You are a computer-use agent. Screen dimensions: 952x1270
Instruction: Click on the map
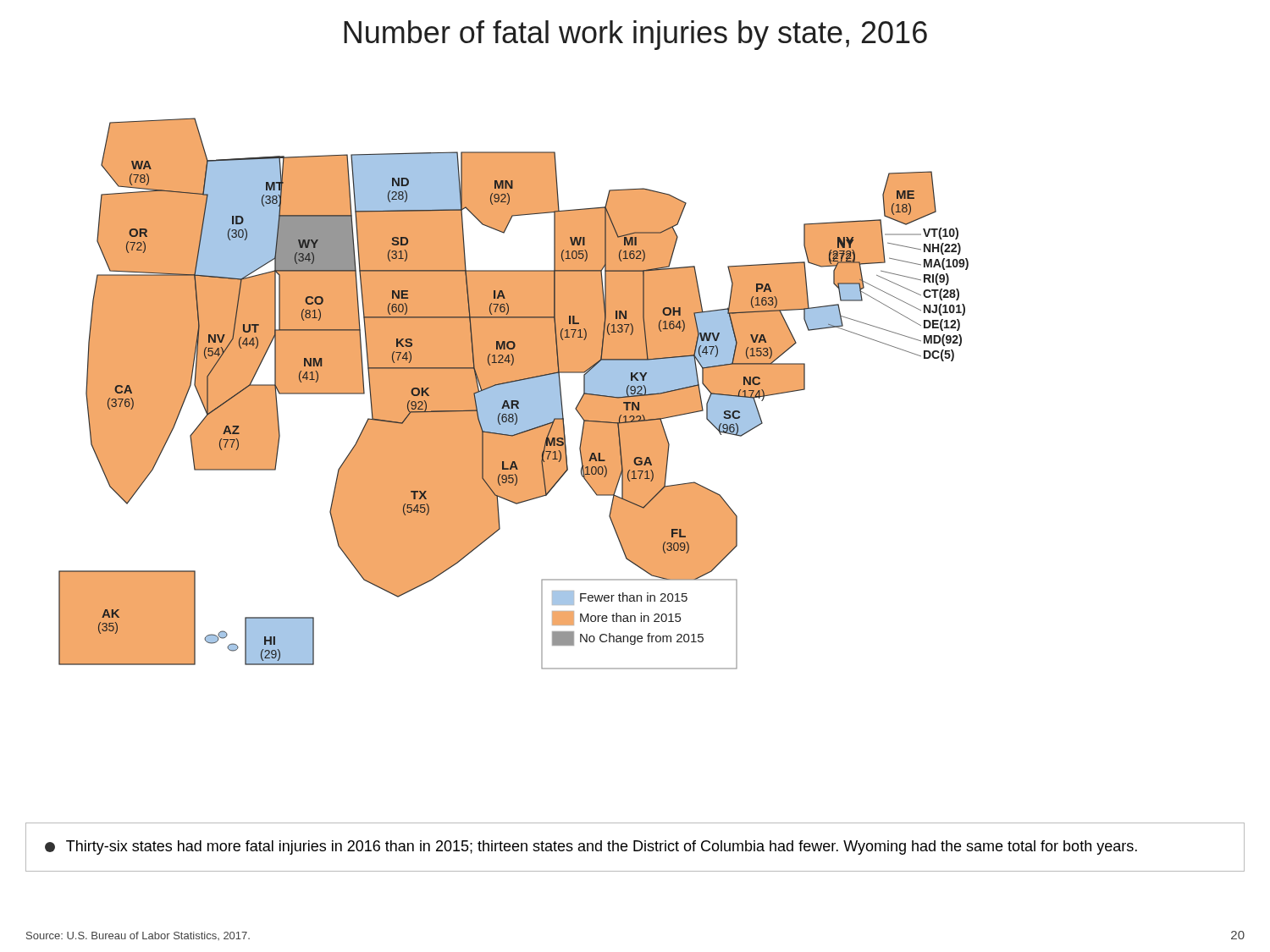click(635, 389)
